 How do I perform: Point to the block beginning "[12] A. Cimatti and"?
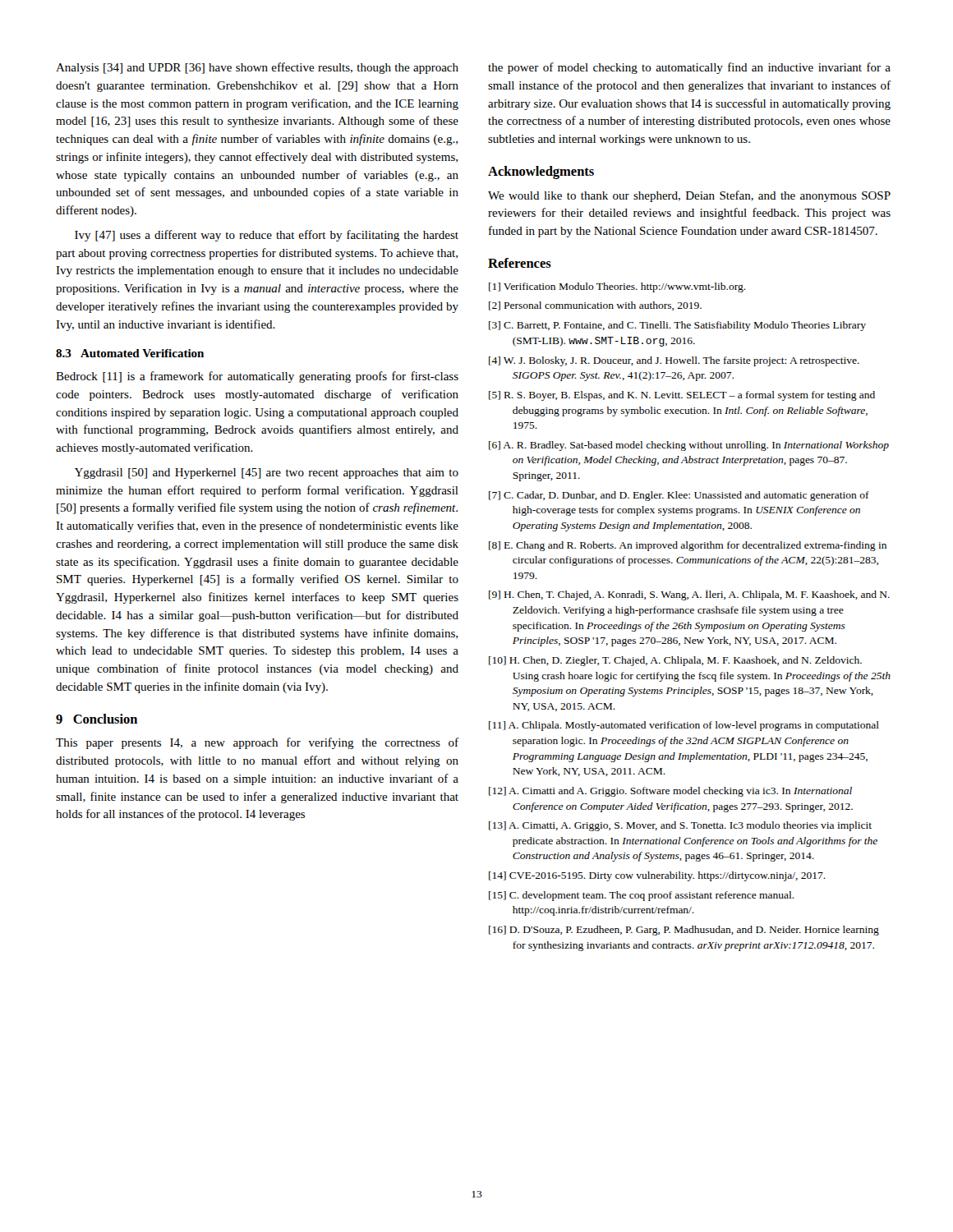click(671, 798)
